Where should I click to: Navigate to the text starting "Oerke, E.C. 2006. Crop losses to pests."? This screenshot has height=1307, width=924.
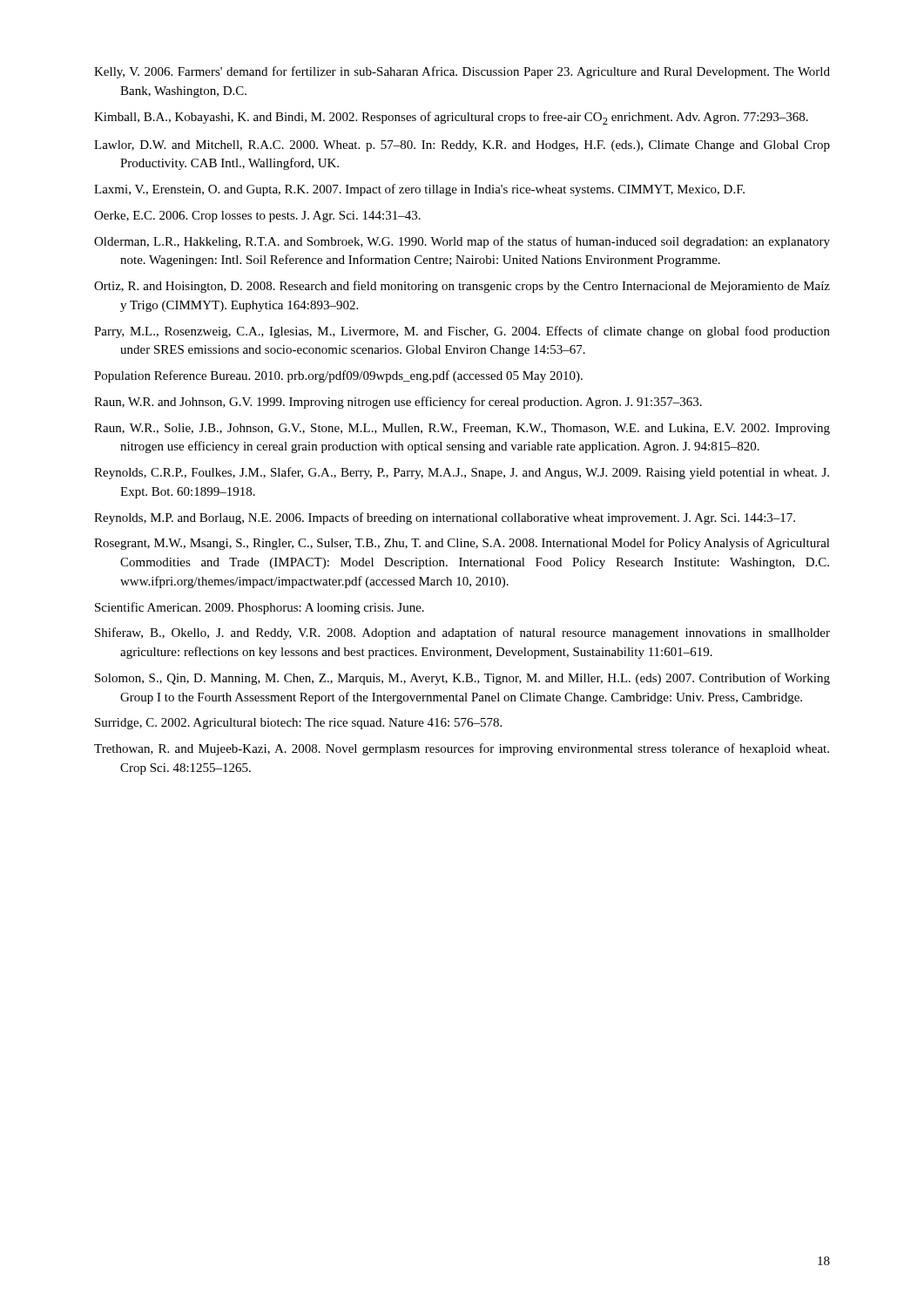(x=258, y=215)
